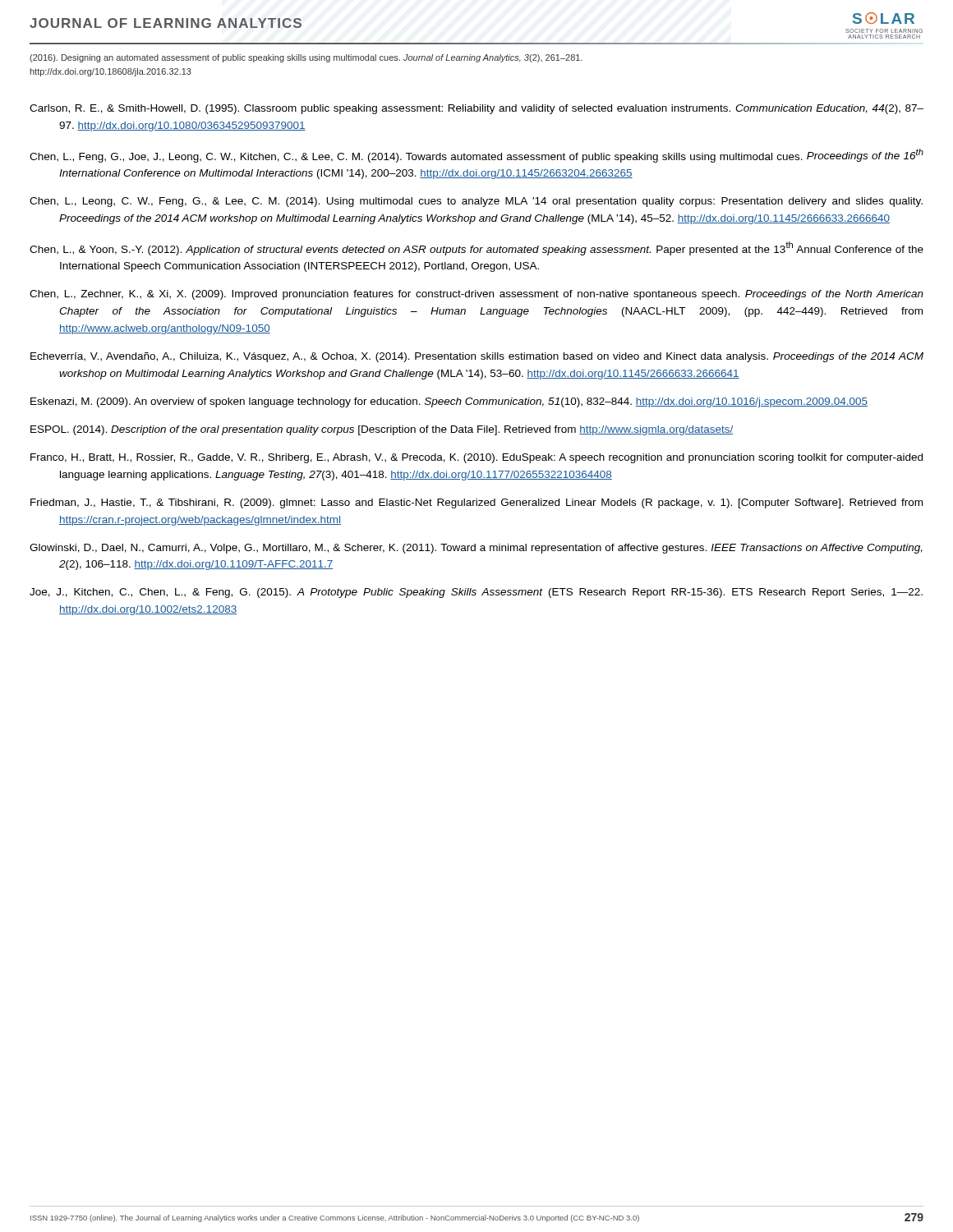953x1232 pixels.
Task: Locate the list item containing "Joe, J., Kitchen,"
Action: 476,601
